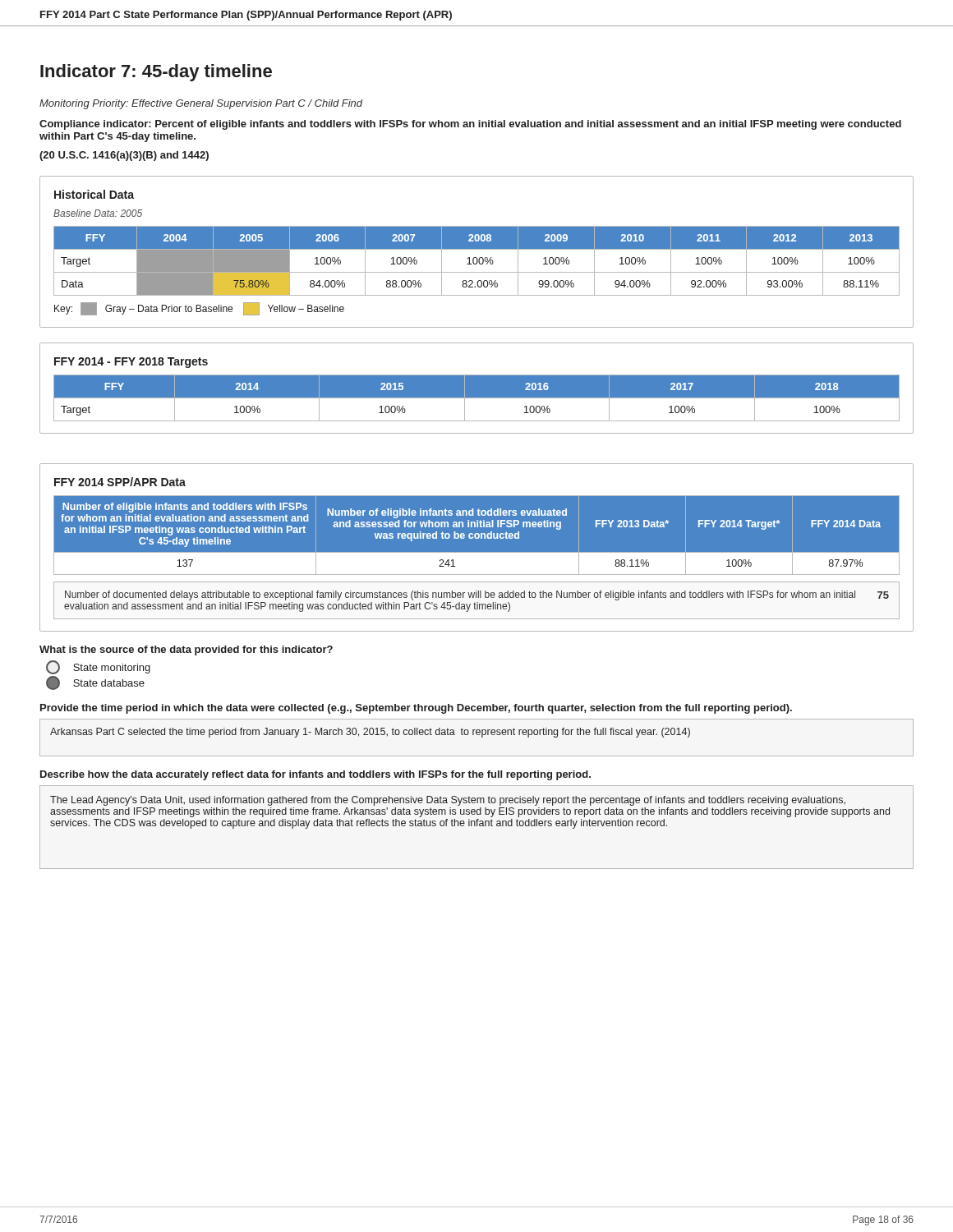Select the title
Viewport: 953px width, 1232px height.
(476, 71)
